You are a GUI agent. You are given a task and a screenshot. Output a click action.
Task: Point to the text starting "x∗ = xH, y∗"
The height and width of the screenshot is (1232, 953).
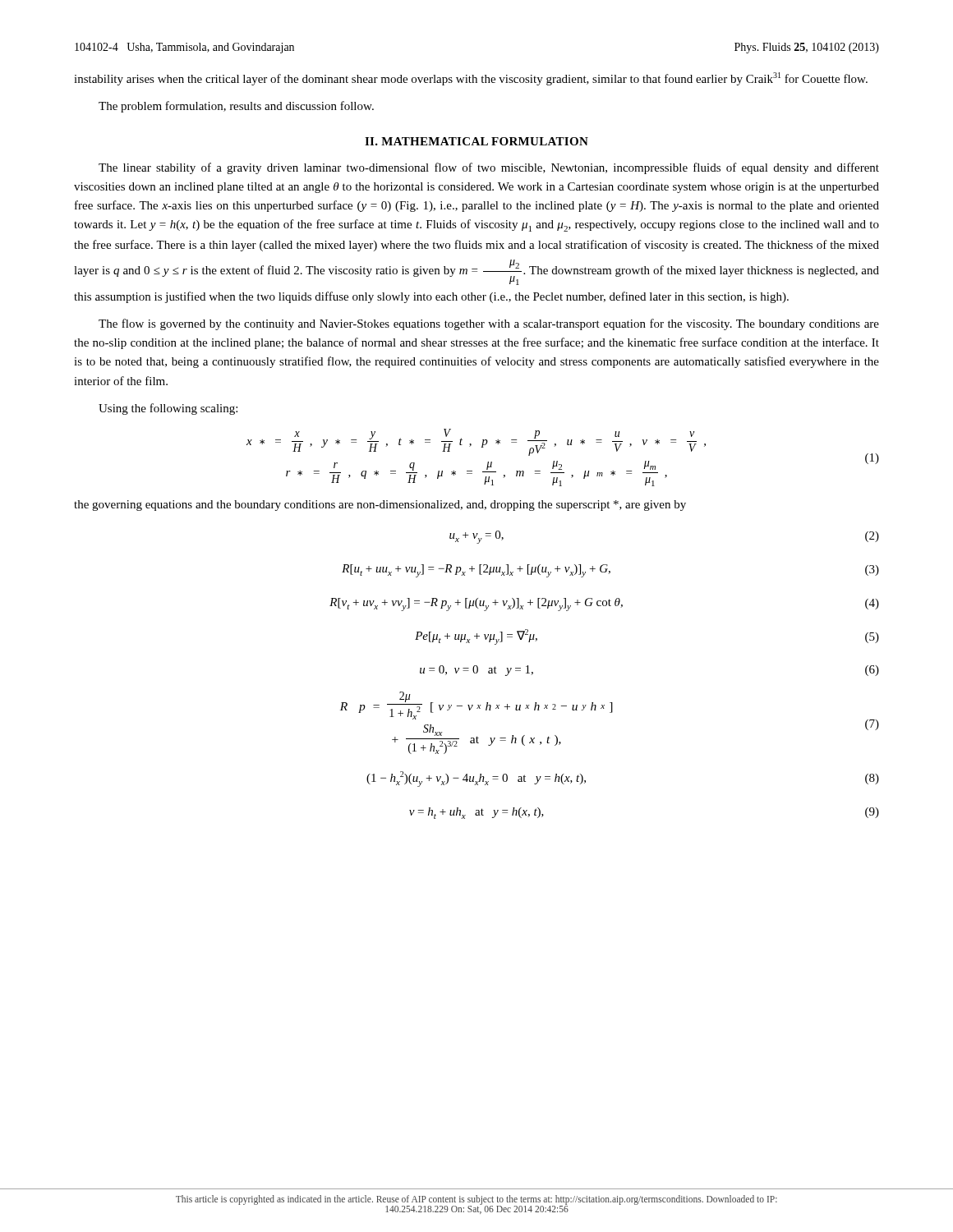[x=476, y=458]
